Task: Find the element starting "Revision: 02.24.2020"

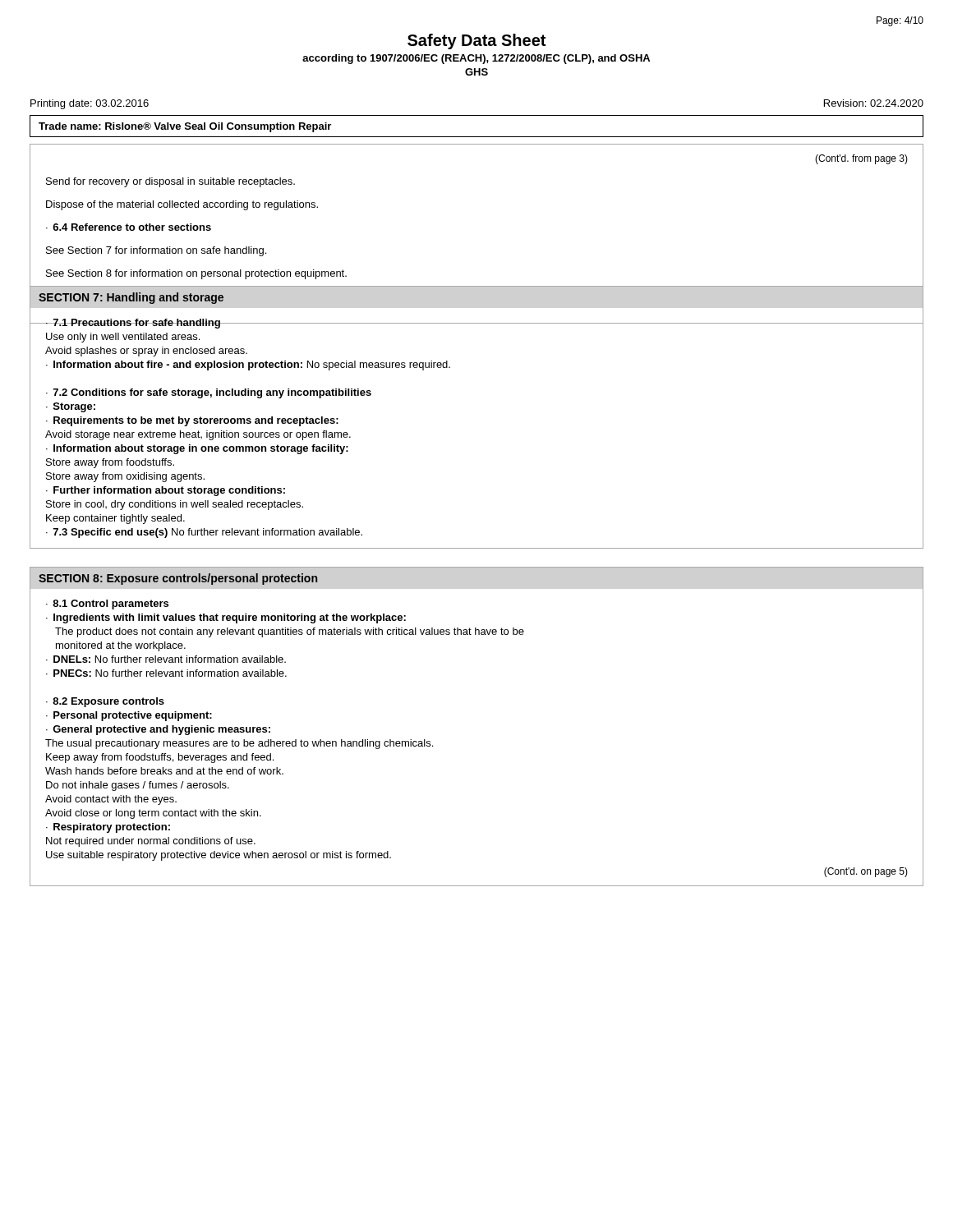Action: point(873,103)
